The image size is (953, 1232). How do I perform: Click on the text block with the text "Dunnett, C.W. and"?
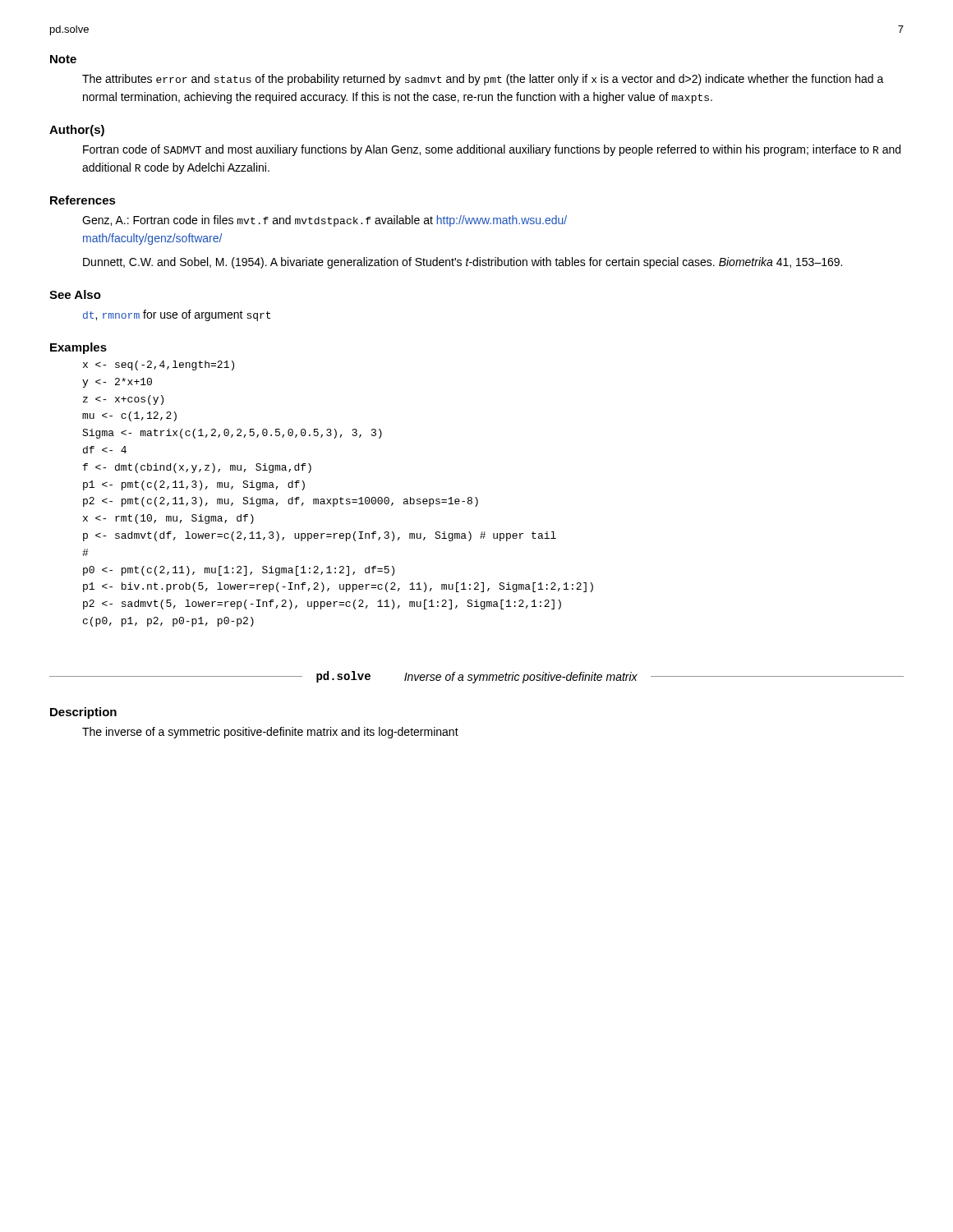(x=463, y=262)
